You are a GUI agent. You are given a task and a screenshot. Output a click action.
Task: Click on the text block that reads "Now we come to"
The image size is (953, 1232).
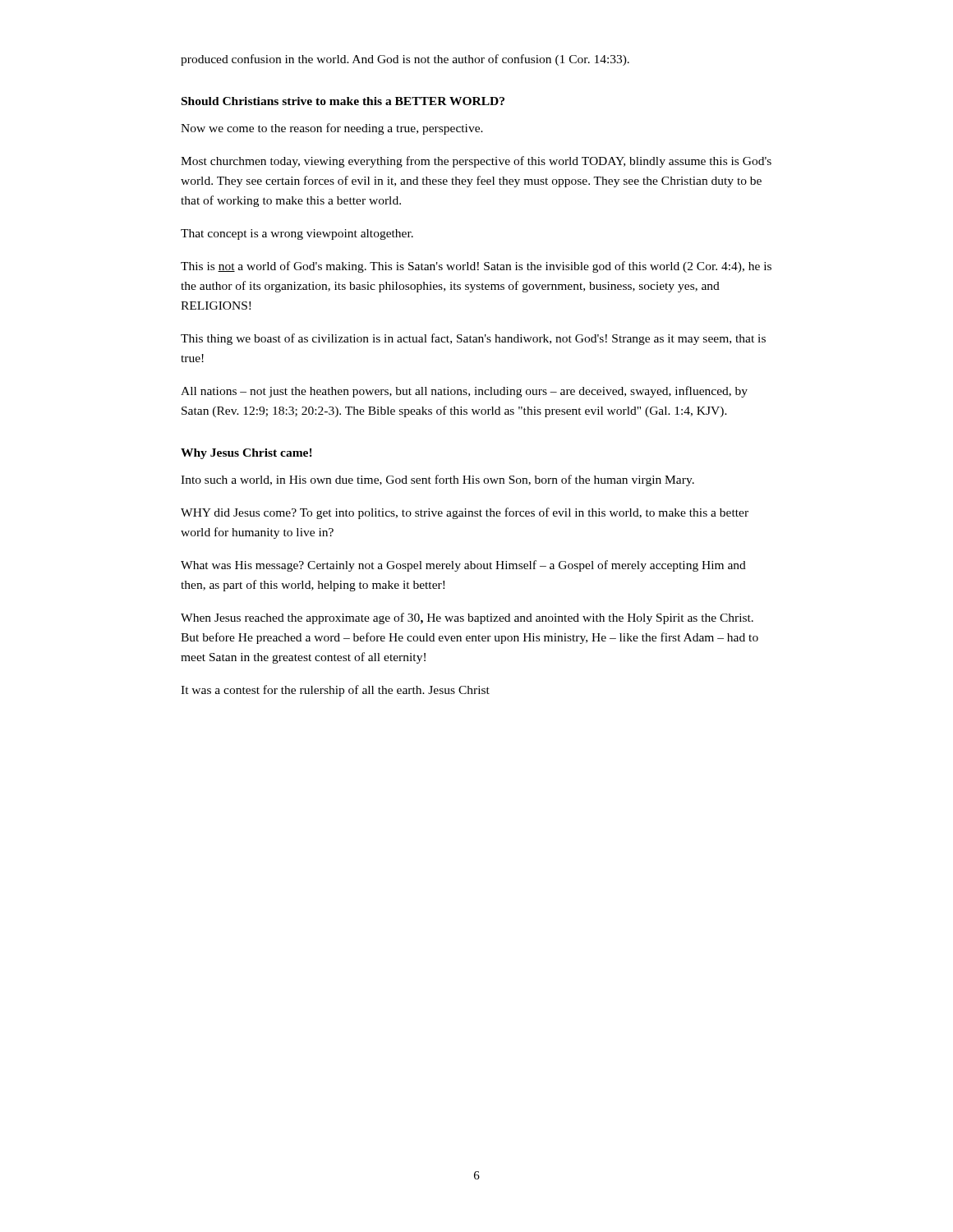332,127
